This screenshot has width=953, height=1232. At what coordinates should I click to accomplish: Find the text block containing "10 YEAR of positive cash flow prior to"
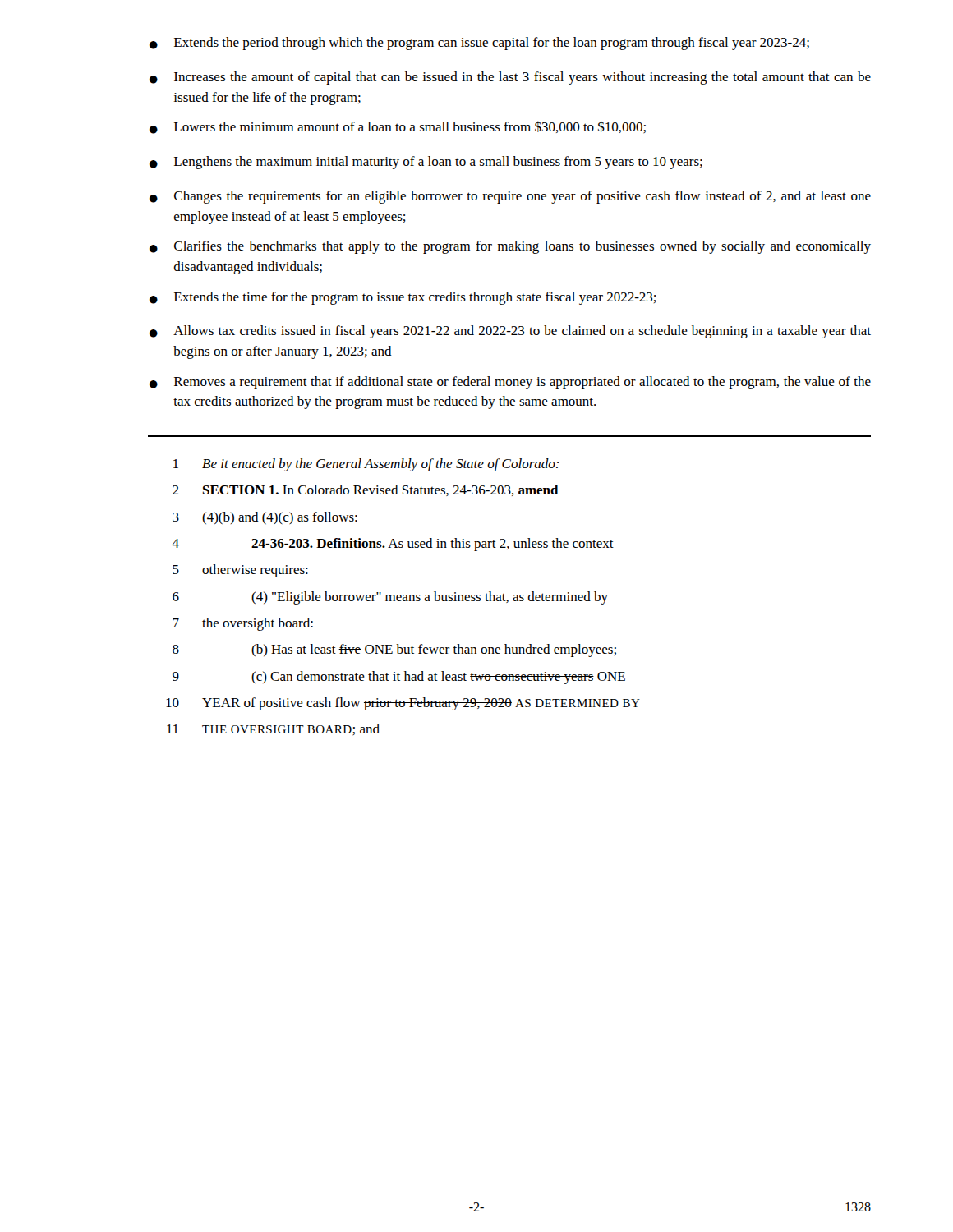click(509, 703)
